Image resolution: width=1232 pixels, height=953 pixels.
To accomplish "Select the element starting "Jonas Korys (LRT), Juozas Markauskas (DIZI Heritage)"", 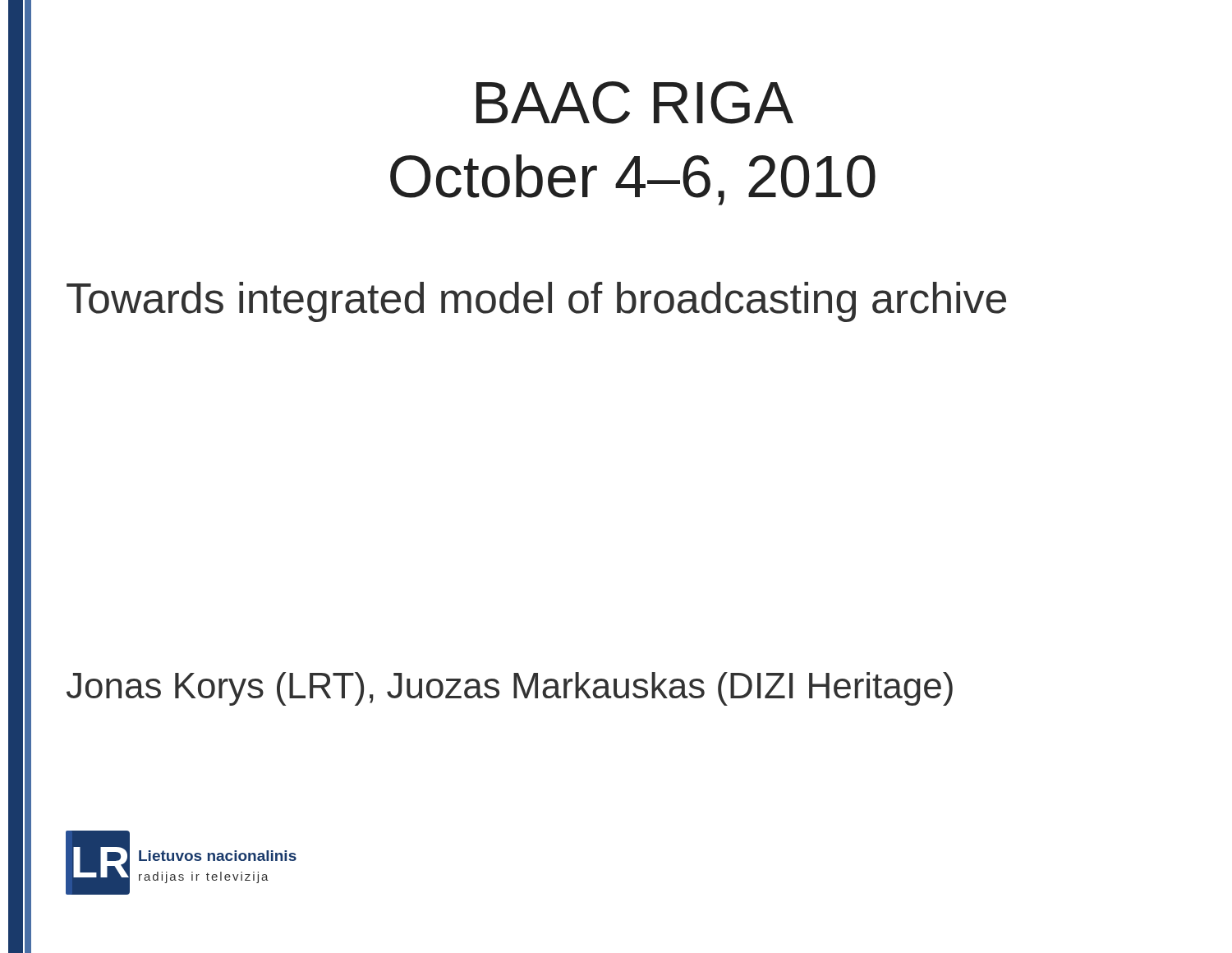I will coord(510,686).
